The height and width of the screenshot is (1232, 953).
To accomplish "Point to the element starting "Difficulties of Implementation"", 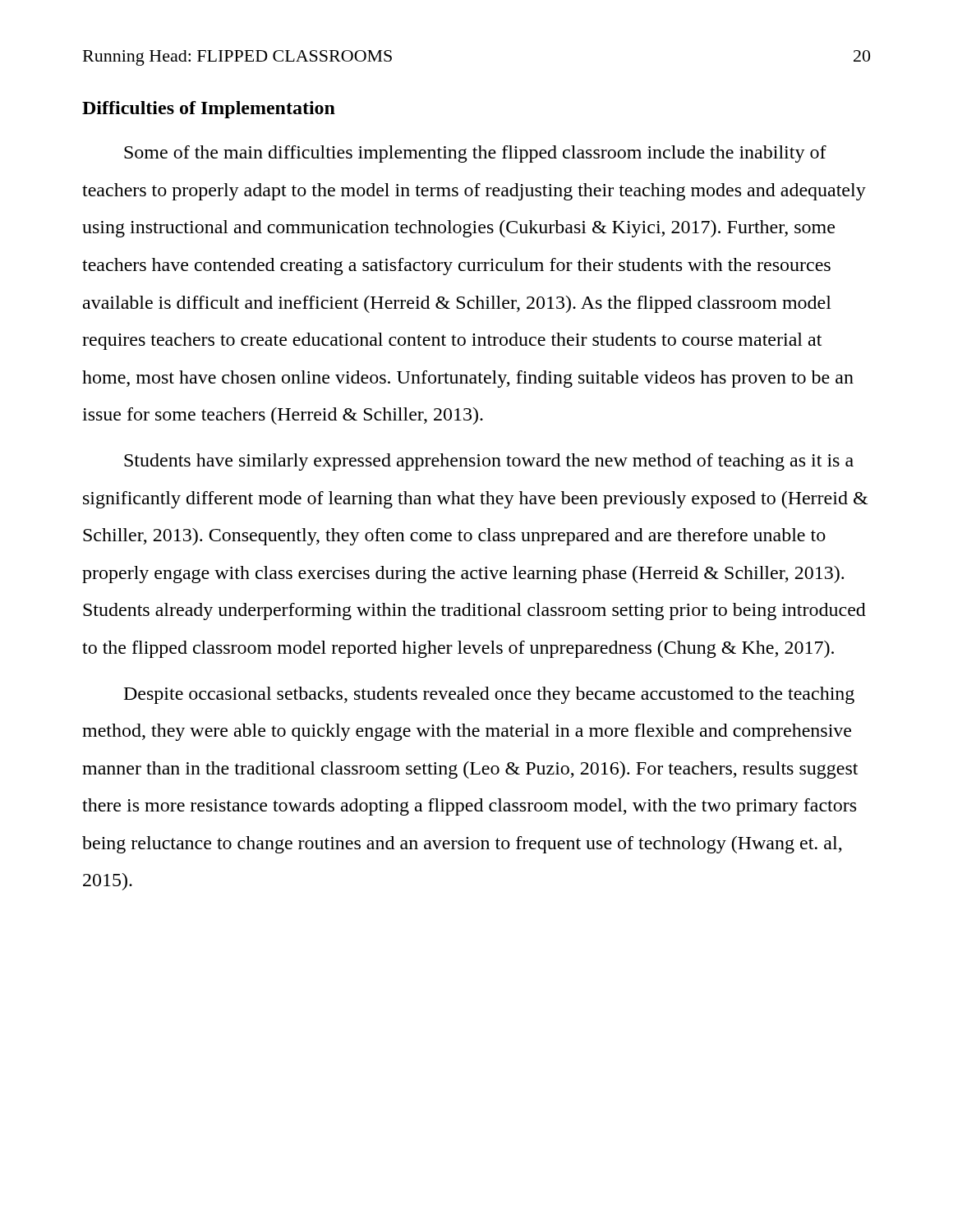I will pos(209,108).
